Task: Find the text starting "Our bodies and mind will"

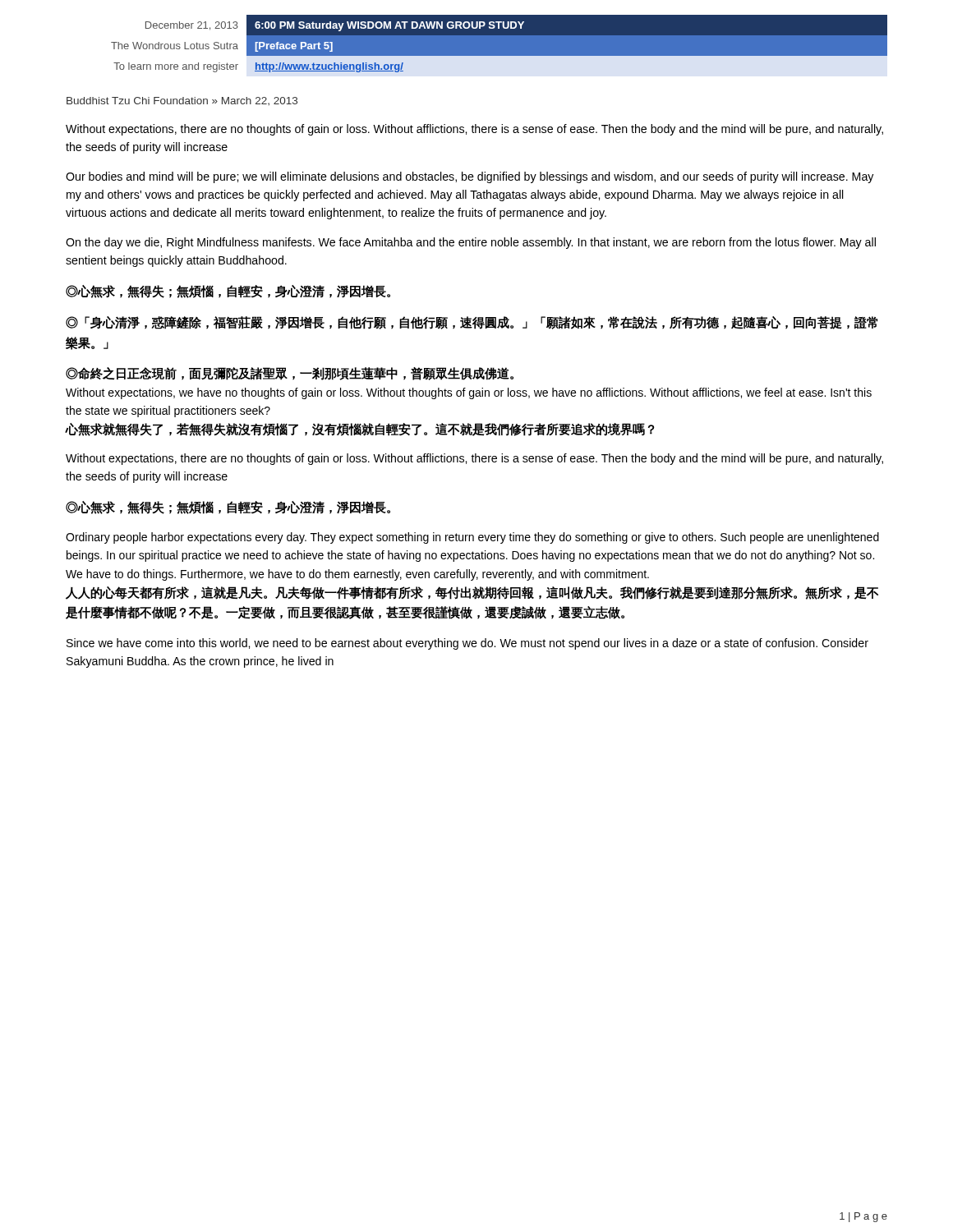Action: pos(470,195)
